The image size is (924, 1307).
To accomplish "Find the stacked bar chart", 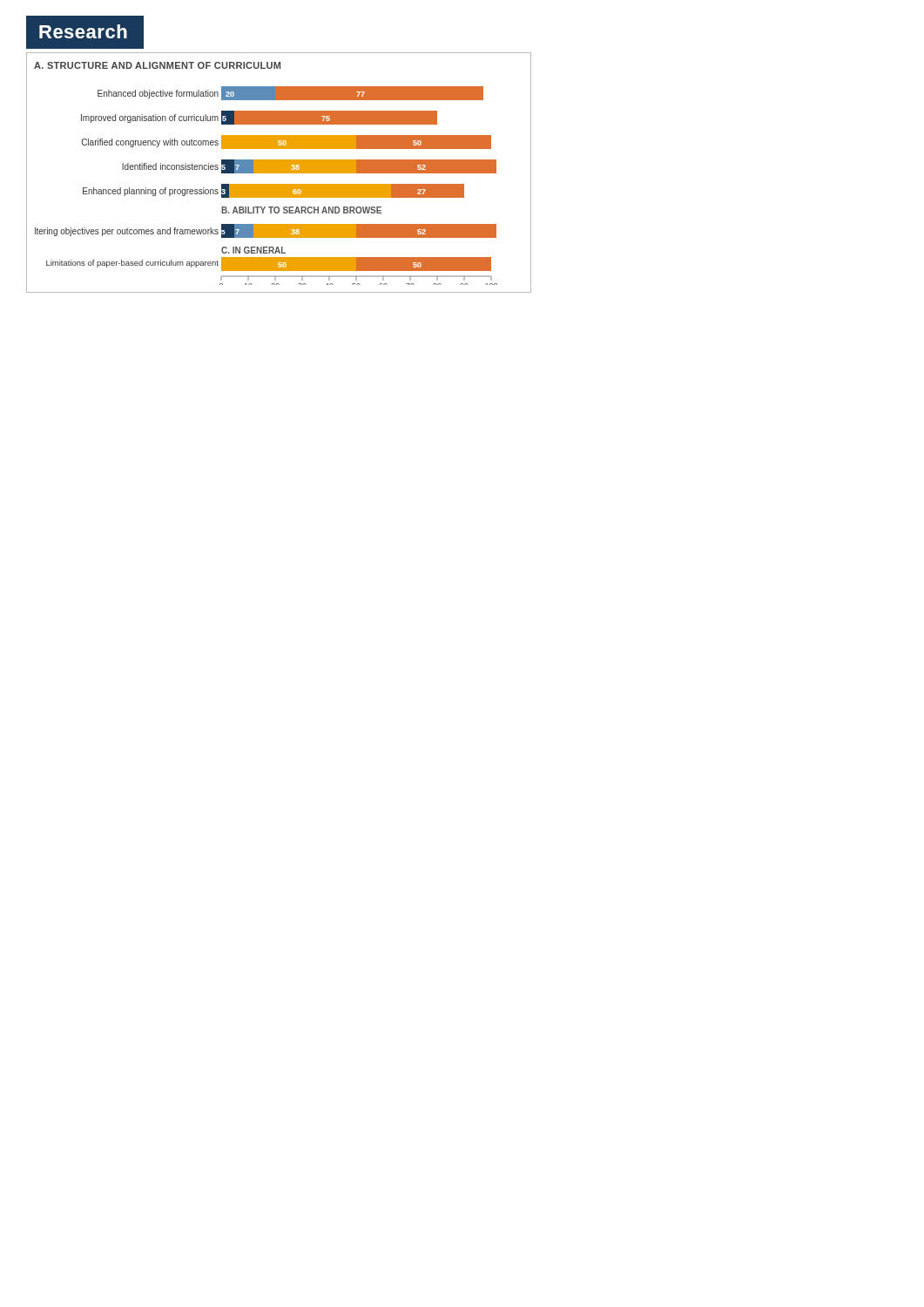I will pos(279,173).
